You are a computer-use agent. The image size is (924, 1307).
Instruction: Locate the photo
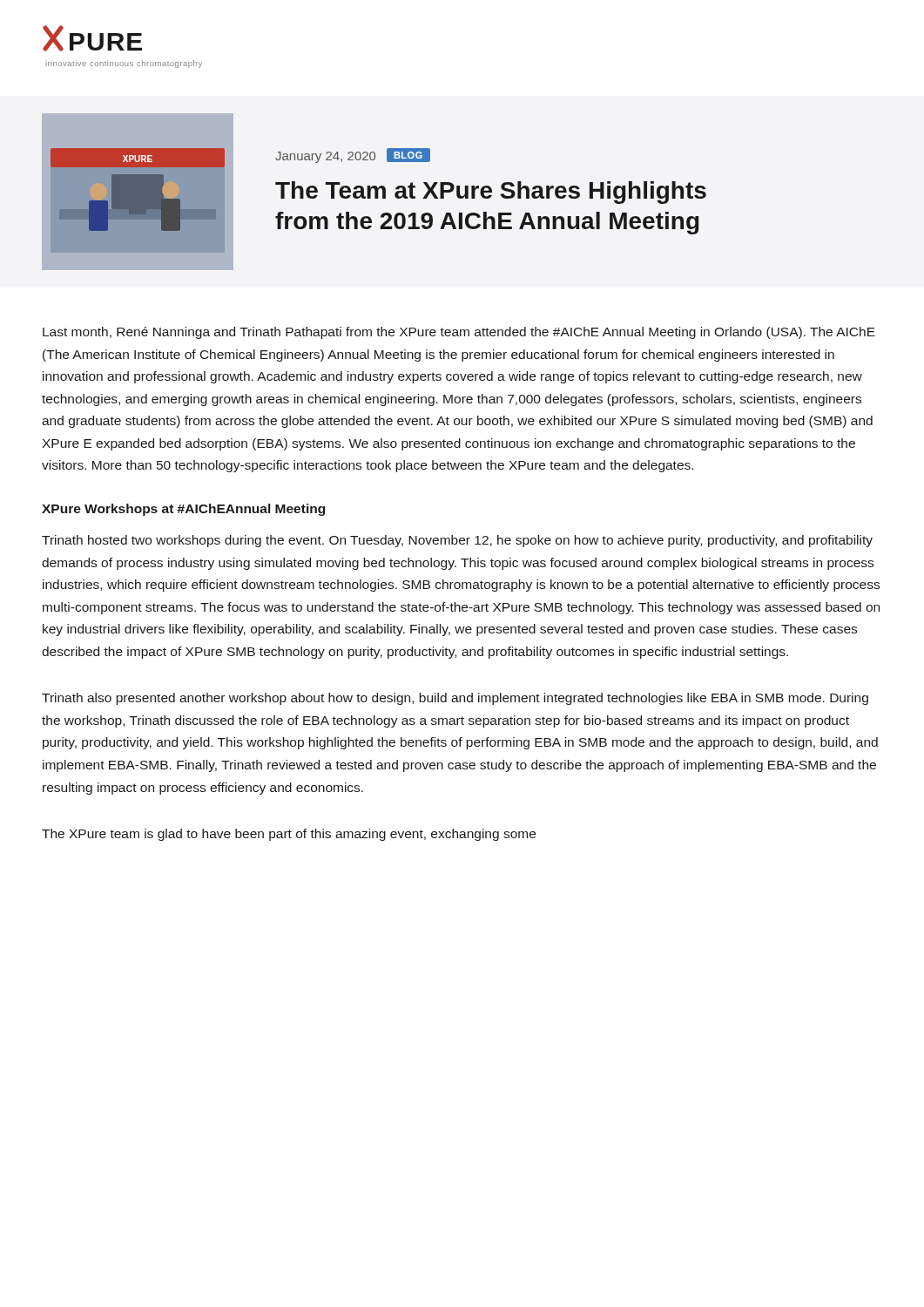coord(138,192)
